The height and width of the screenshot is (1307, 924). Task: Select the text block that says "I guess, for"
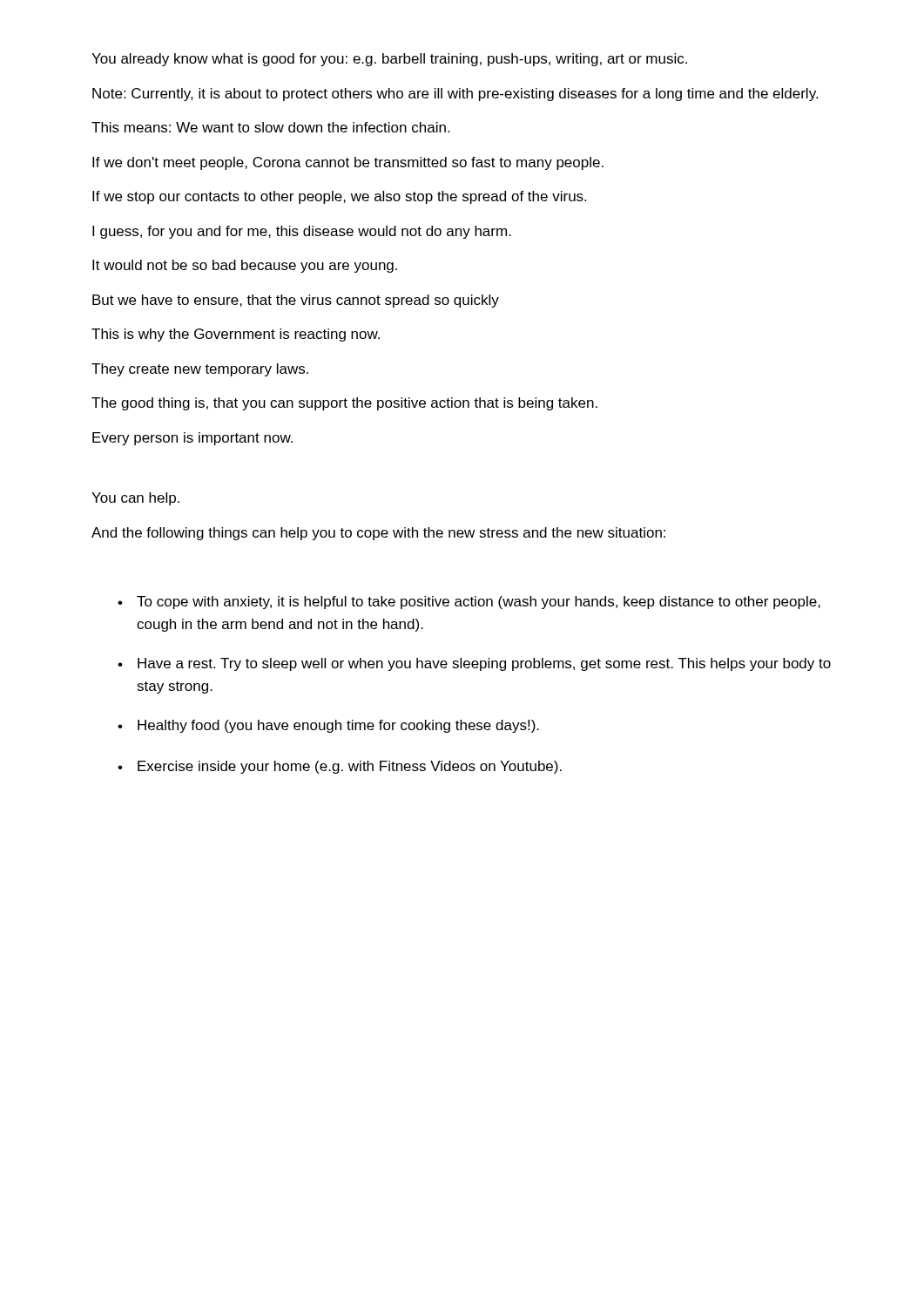tap(302, 231)
